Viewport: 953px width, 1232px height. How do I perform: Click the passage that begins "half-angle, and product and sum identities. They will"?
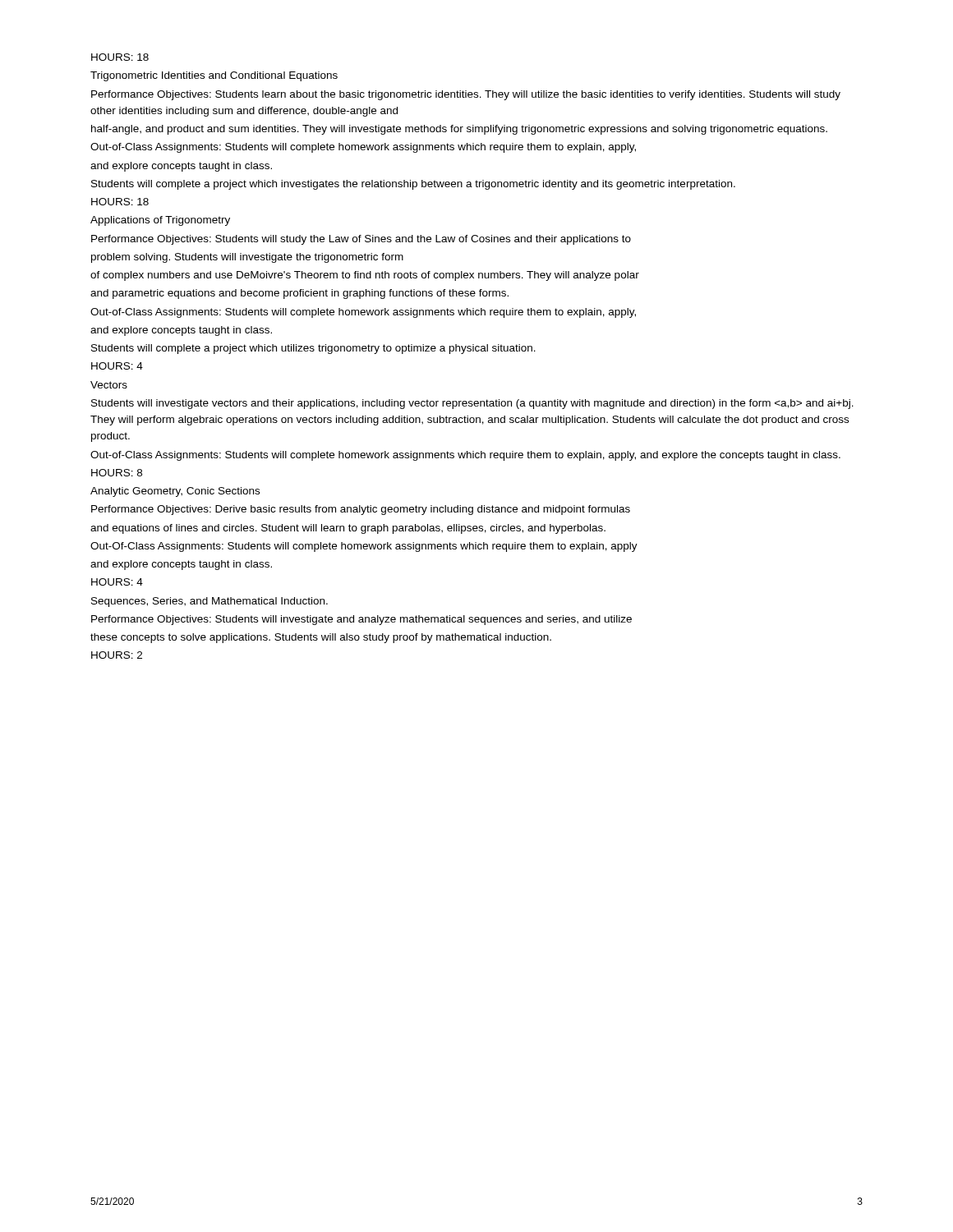point(459,128)
